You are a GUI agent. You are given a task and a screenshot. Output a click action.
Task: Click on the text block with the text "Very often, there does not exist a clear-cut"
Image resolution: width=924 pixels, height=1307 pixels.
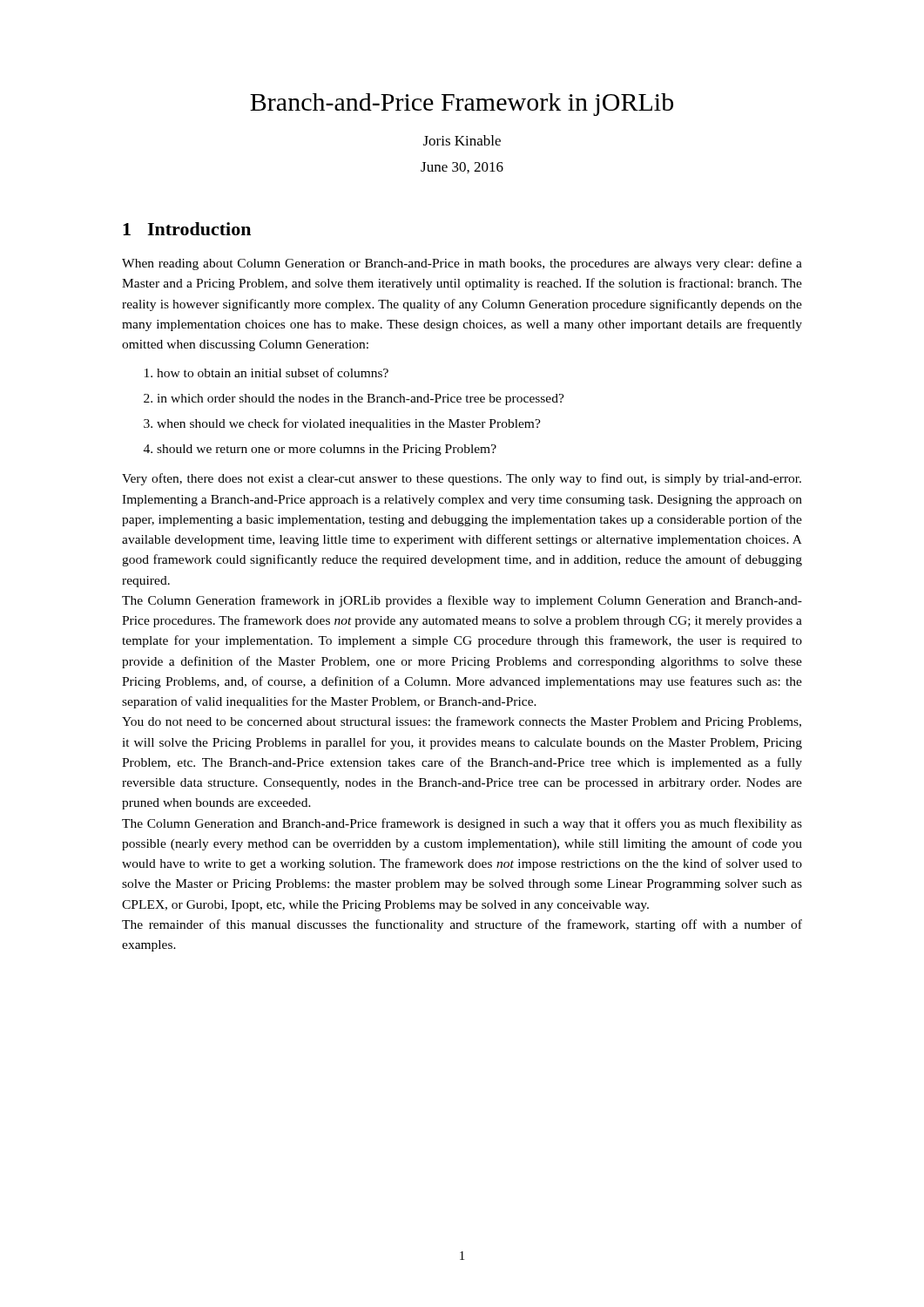(x=462, y=529)
